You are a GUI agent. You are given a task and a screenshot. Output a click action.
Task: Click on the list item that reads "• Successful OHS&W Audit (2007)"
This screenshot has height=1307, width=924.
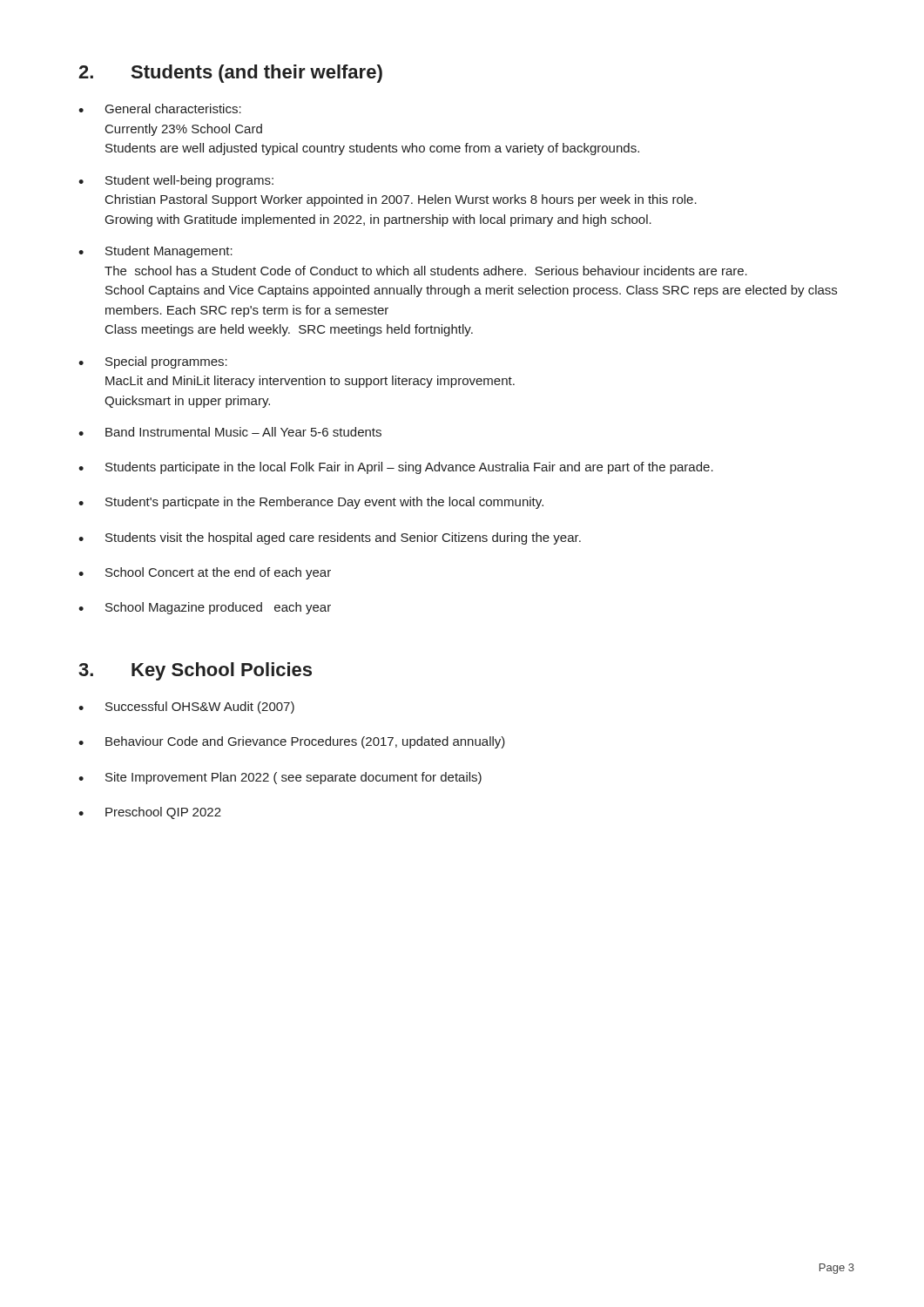[x=186, y=708]
